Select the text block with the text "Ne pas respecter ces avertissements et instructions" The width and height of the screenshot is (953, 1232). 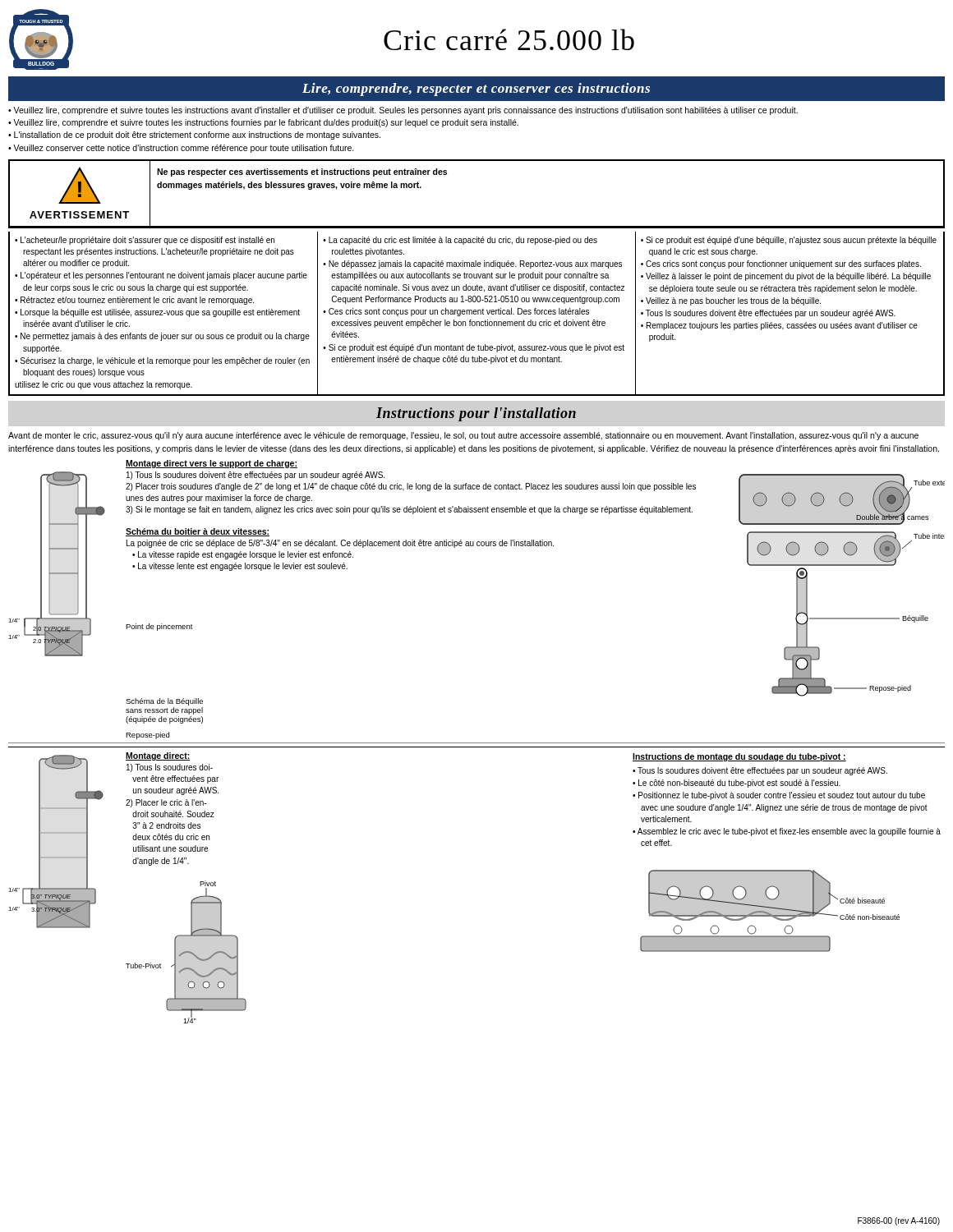(x=302, y=178)
